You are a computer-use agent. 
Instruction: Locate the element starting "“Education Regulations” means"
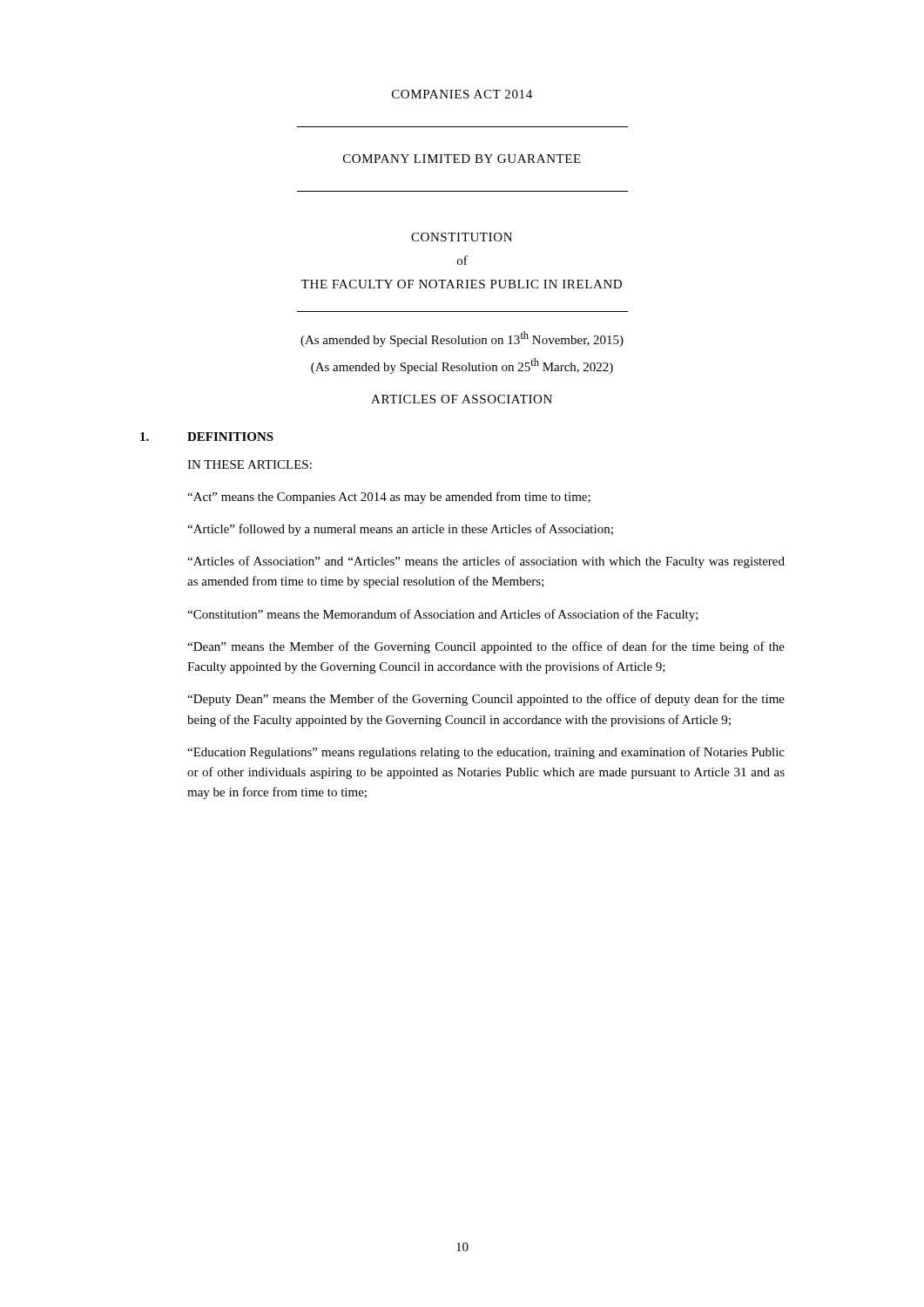pos(486,772)
